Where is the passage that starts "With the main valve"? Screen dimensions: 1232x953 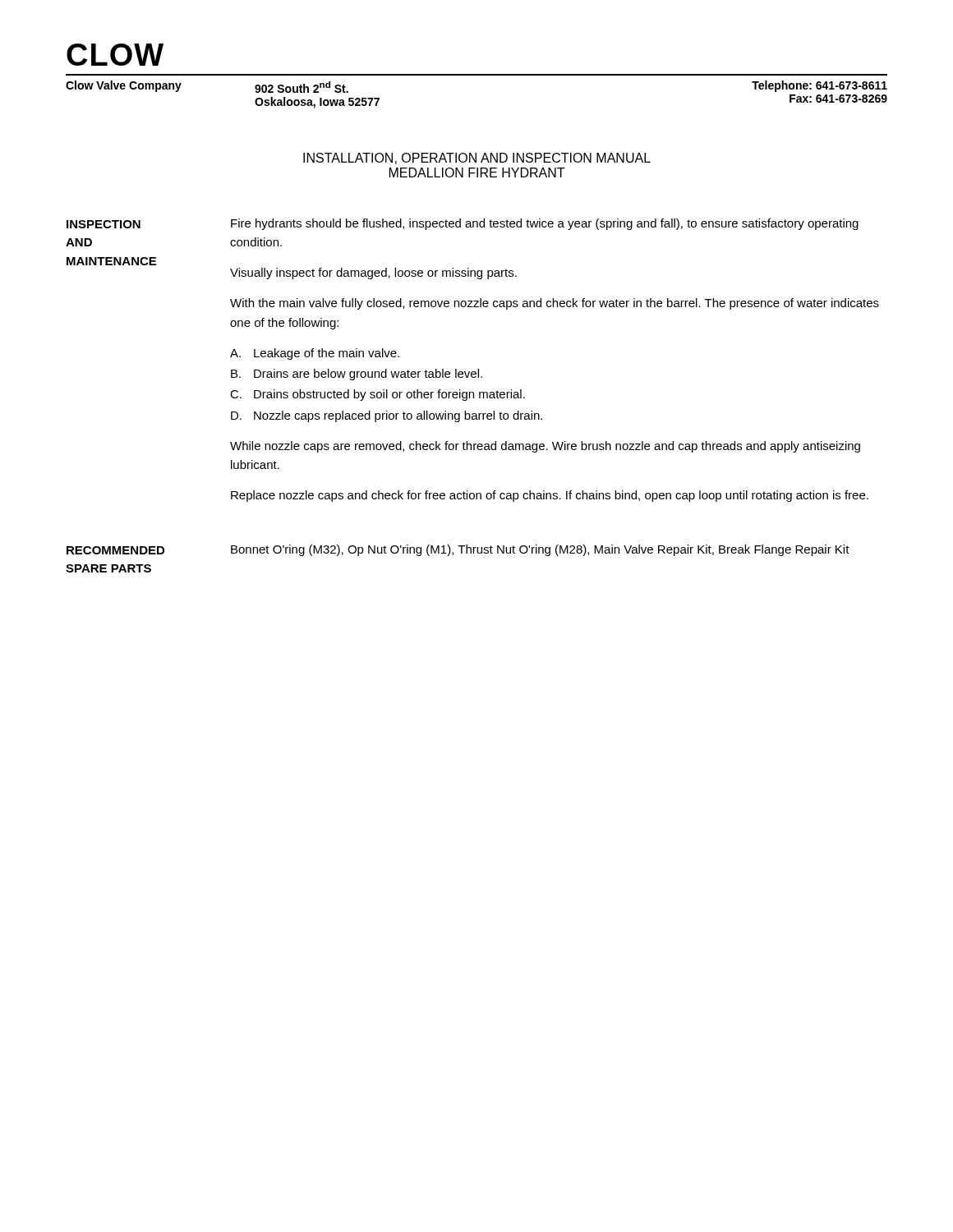click(x=555, y=313)
